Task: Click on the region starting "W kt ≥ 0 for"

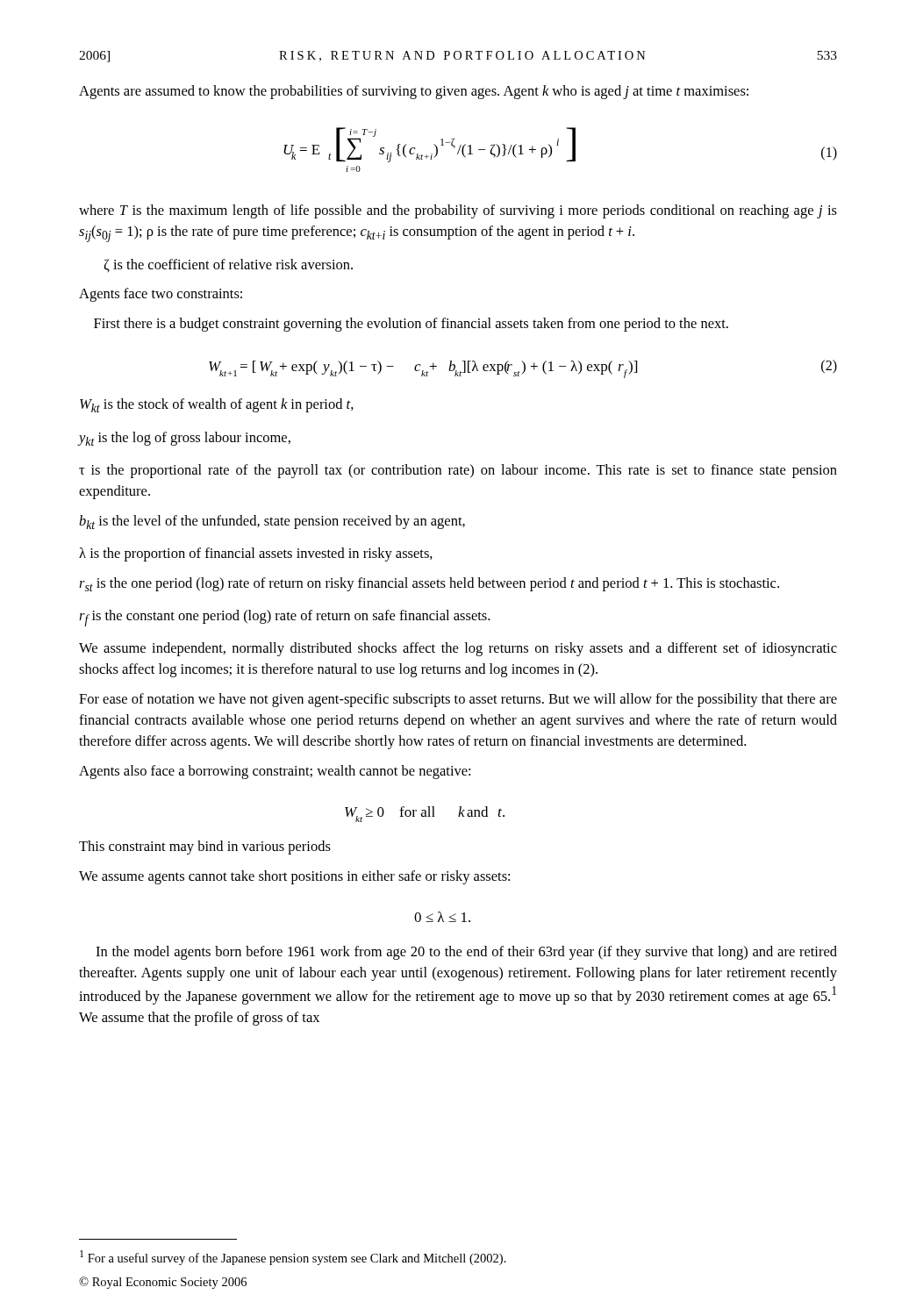Action: 458,811
